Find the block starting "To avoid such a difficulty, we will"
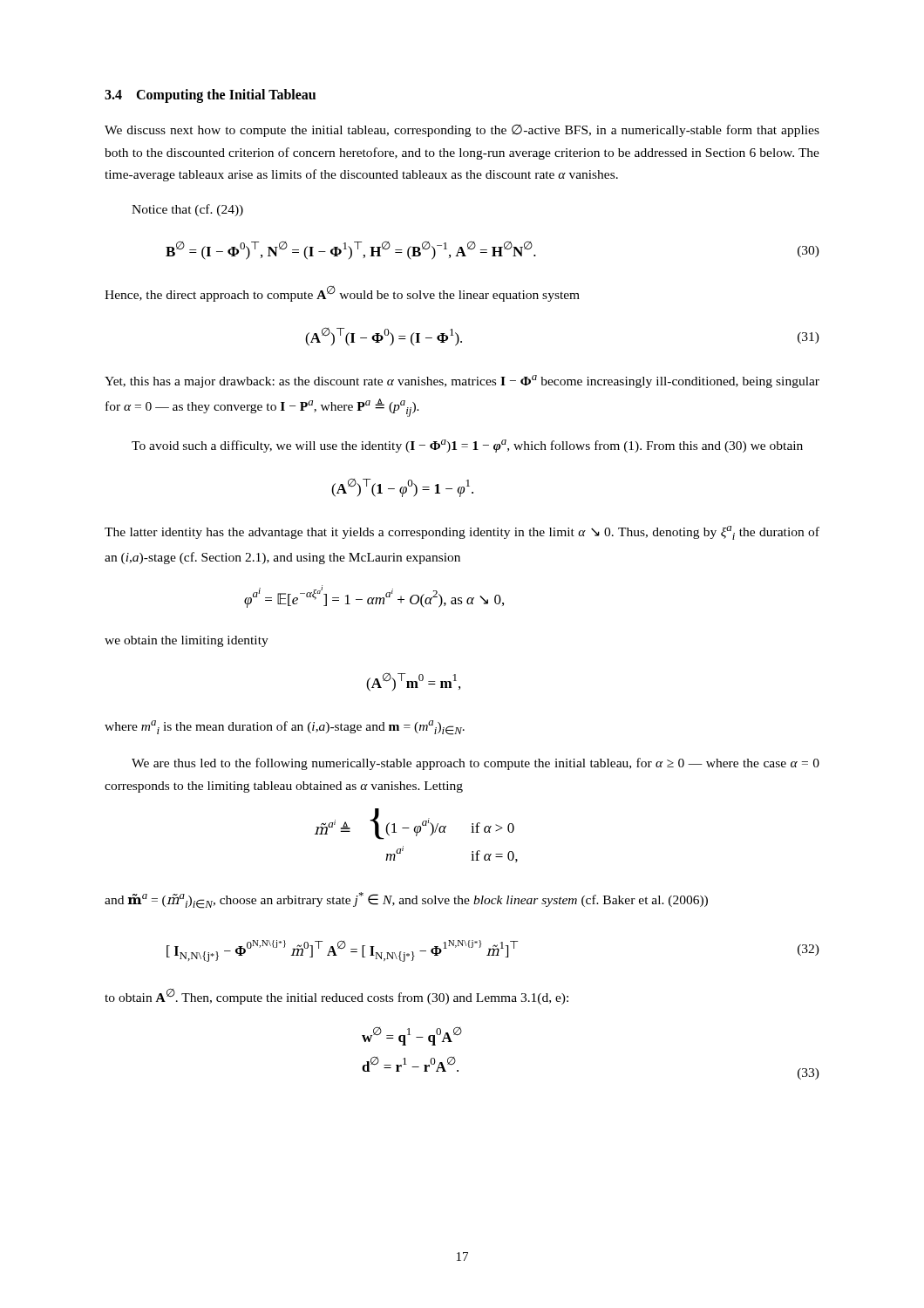The width and height of the screenshot is (924, 1308). tap(467, 444)
